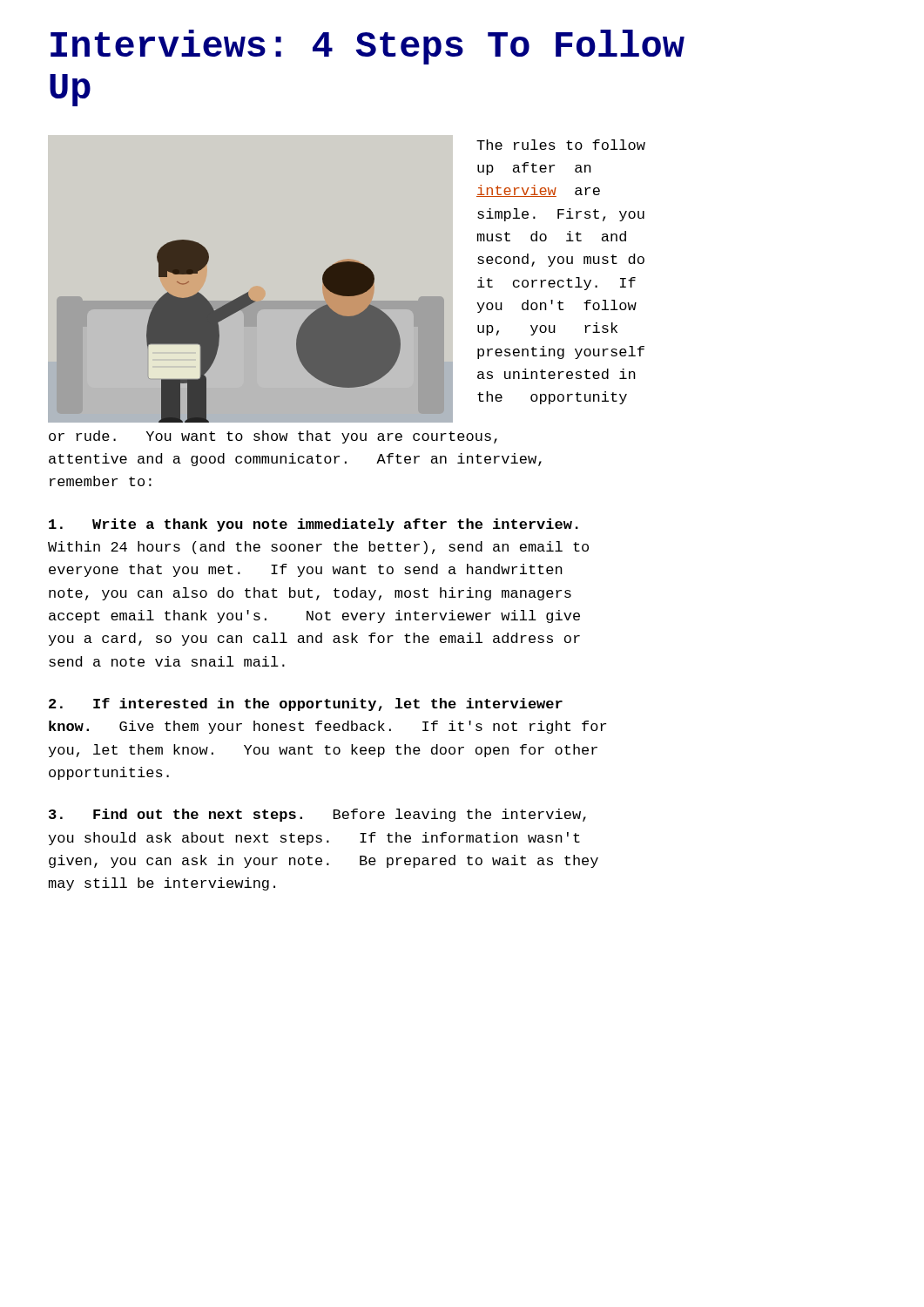This screenshot has height=1307, width=924.
Task: Select the text starting "3. Find out the next"
Action: [462, 851]
